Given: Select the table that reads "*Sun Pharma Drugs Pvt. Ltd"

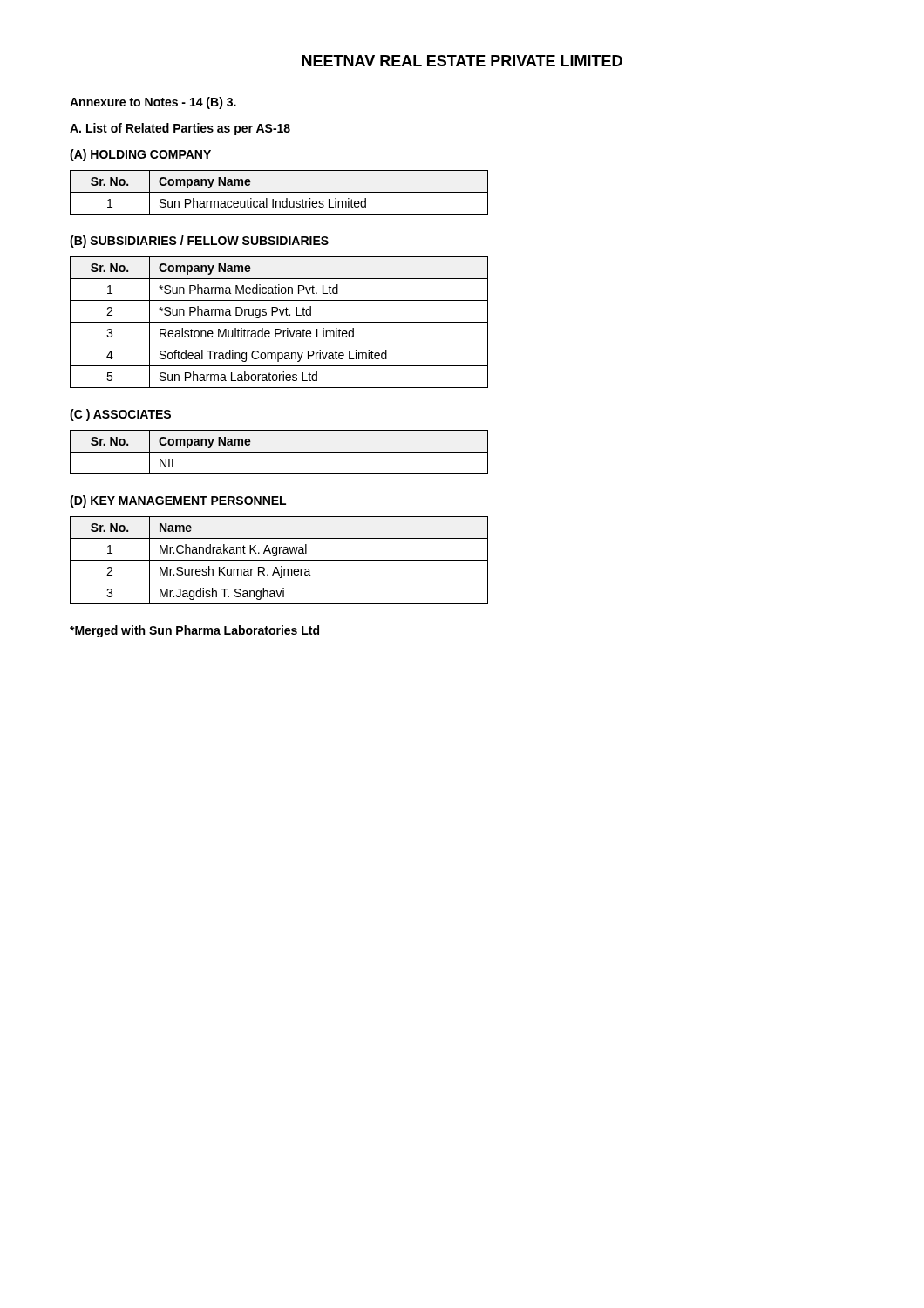Looking at the screenshot, I should point(462,322).
